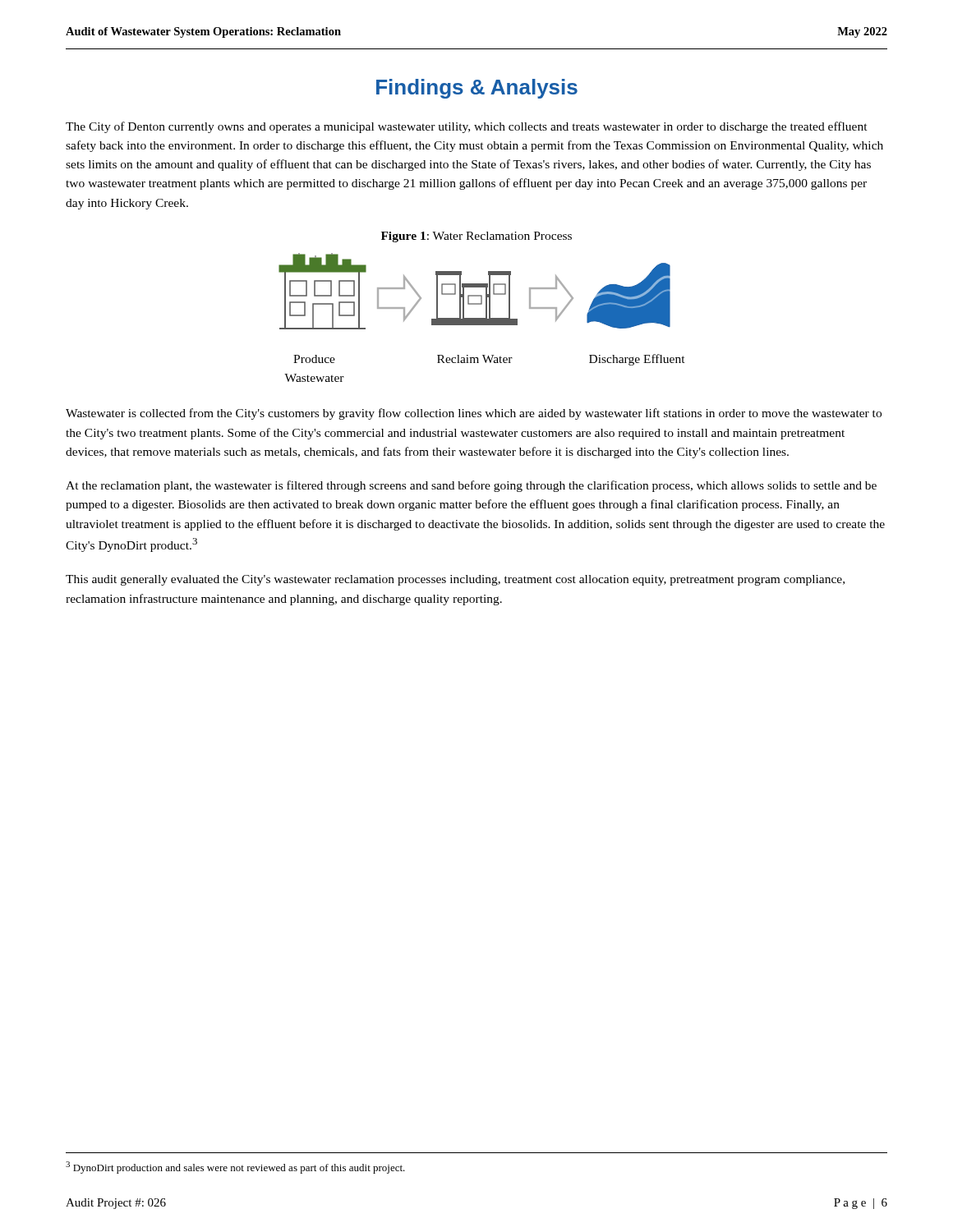
Task: Find the infographic
Action: coord(476,320)
